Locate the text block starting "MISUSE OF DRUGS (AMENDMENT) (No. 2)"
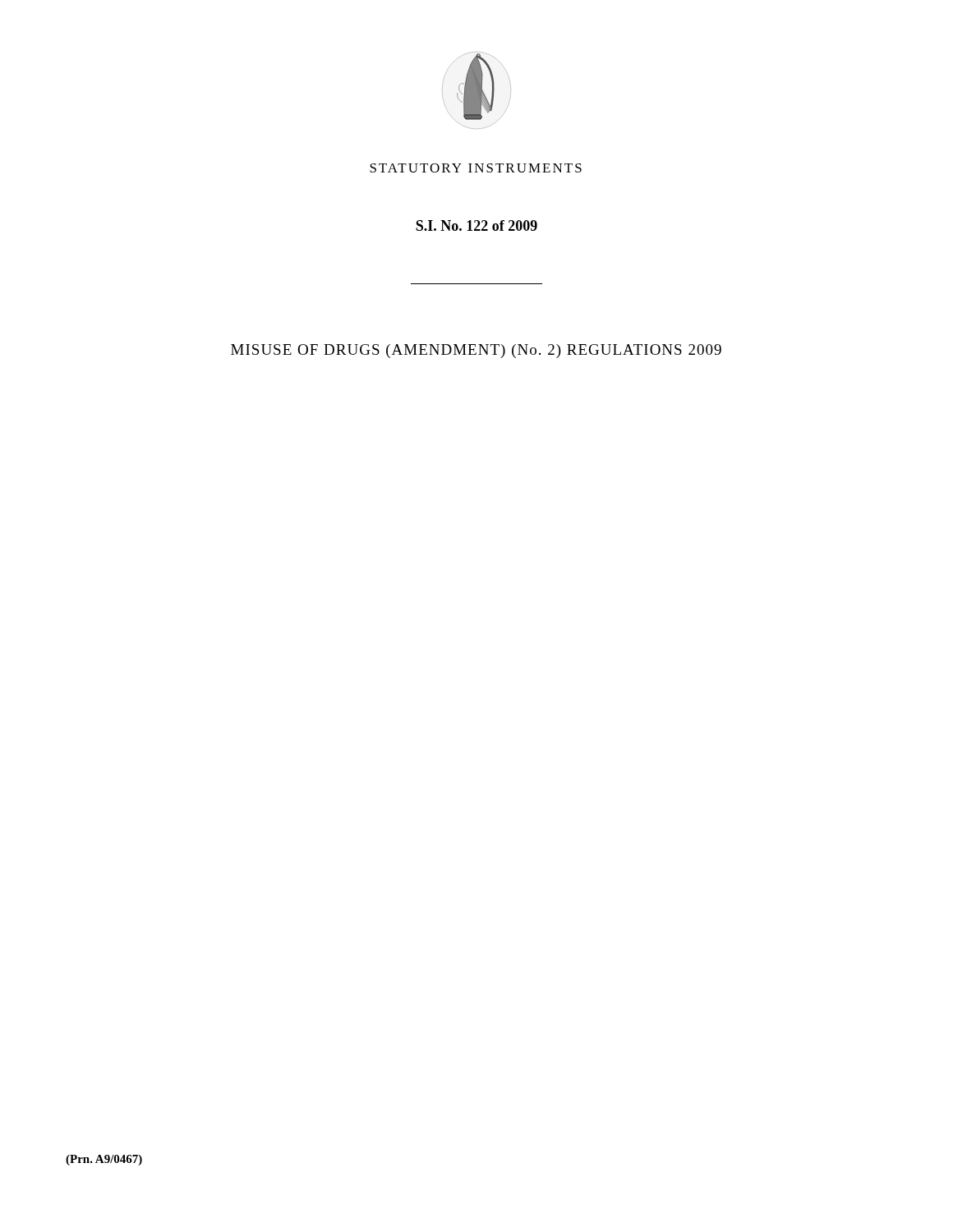Viewport: 953px width, 1232px height. point(476,350)
